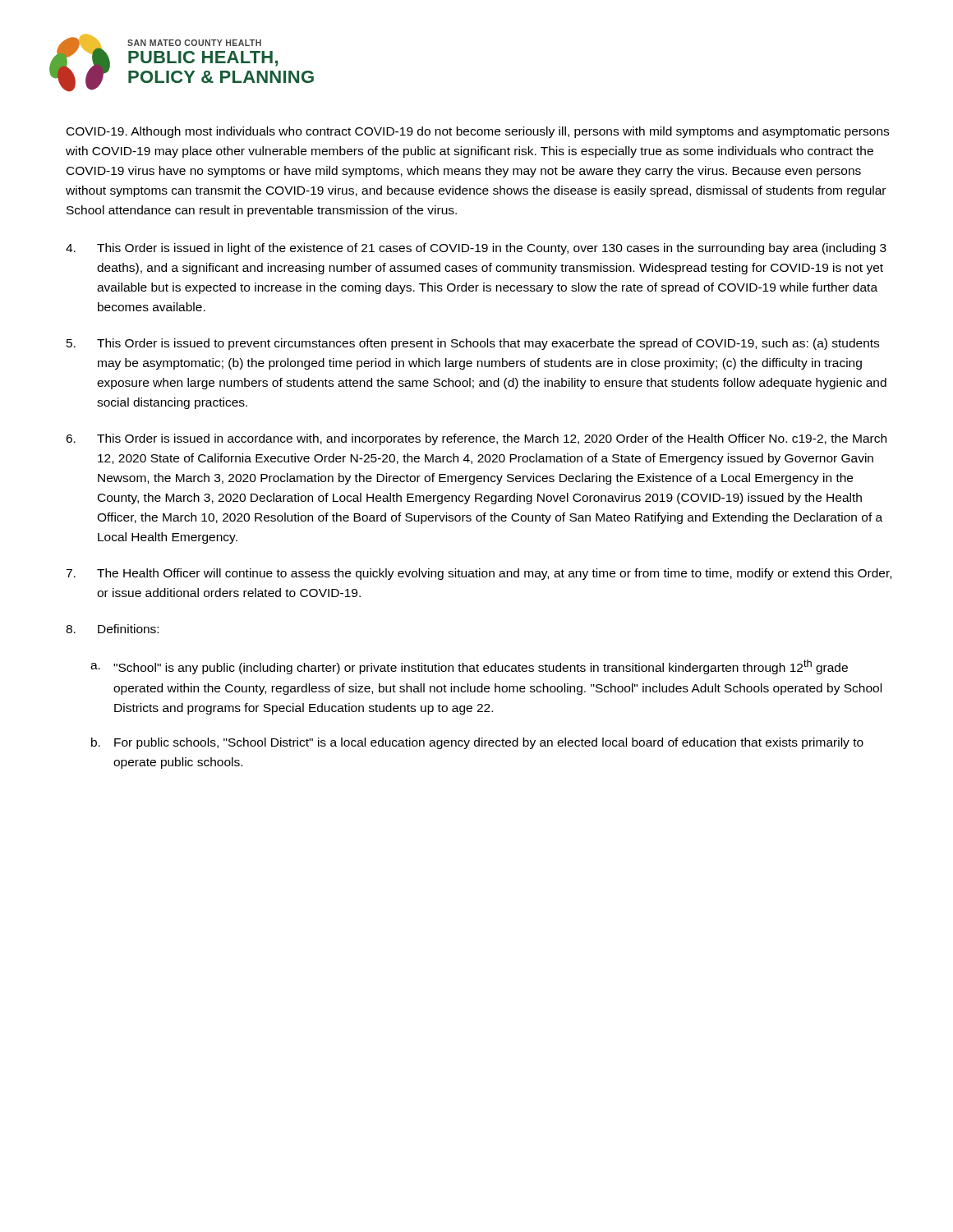Locate the text starting "a. "School" is"

point(495,687)
